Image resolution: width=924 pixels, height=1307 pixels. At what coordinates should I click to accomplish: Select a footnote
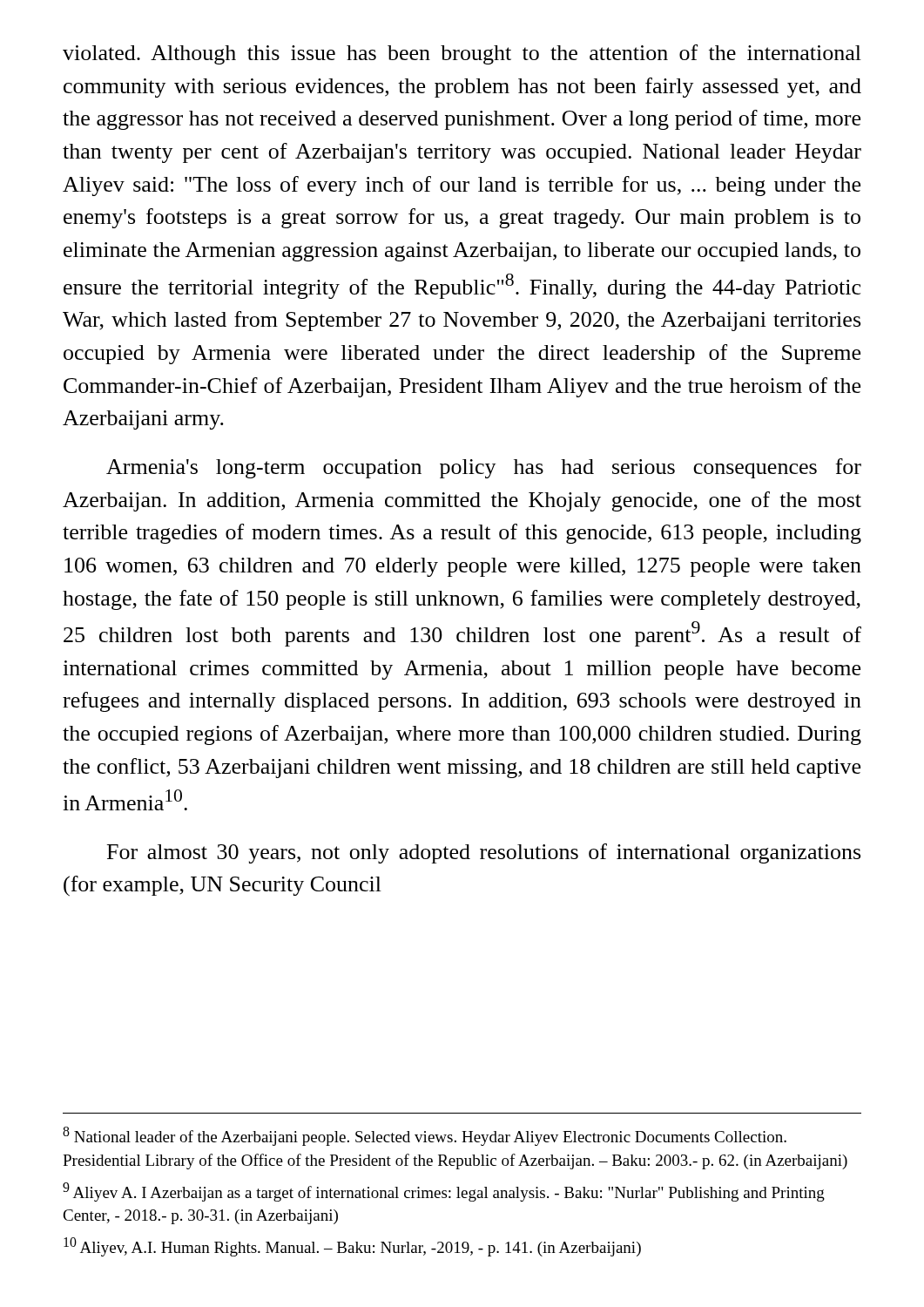462,1191
